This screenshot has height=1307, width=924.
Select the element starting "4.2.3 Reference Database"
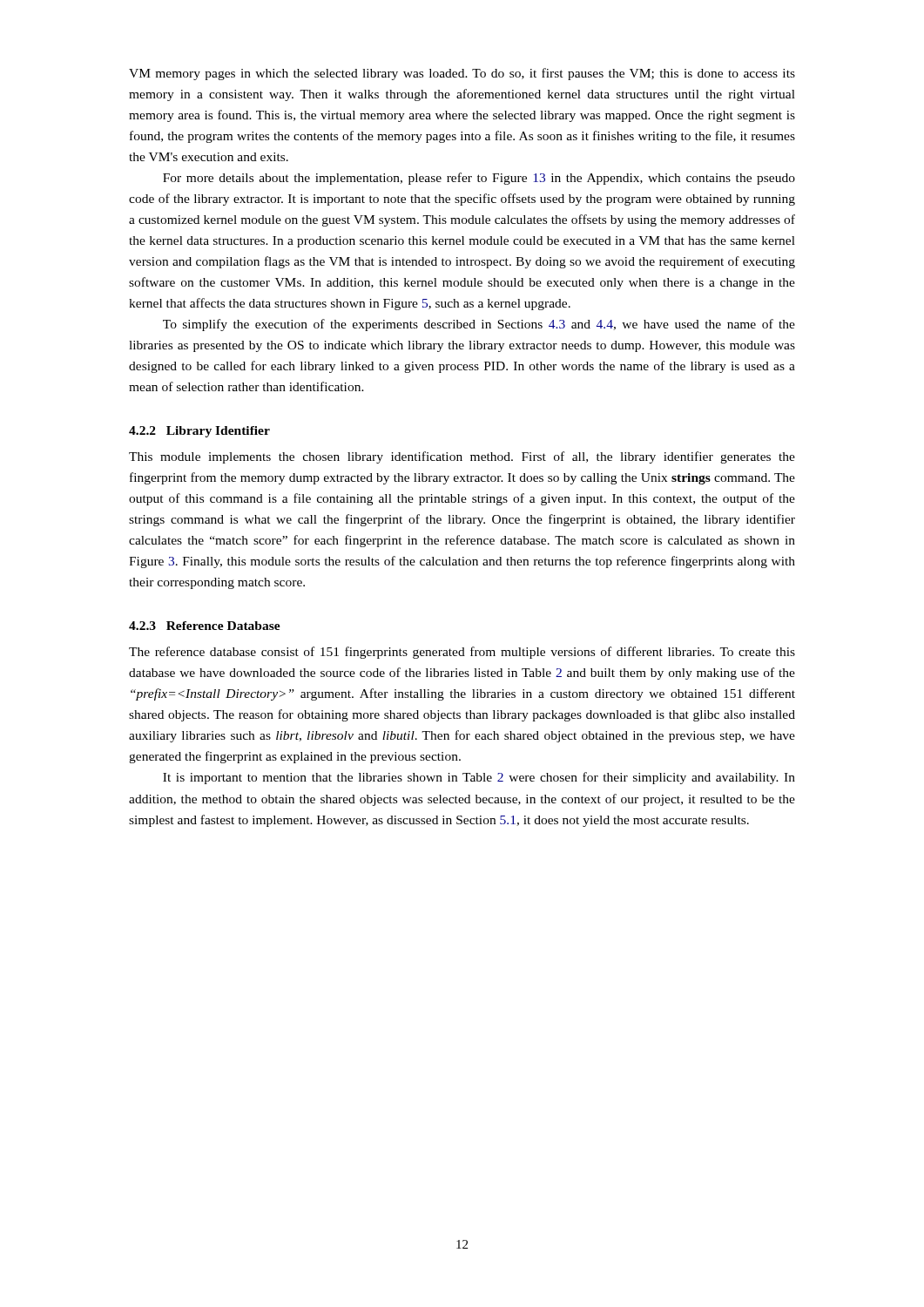point(204,625)
